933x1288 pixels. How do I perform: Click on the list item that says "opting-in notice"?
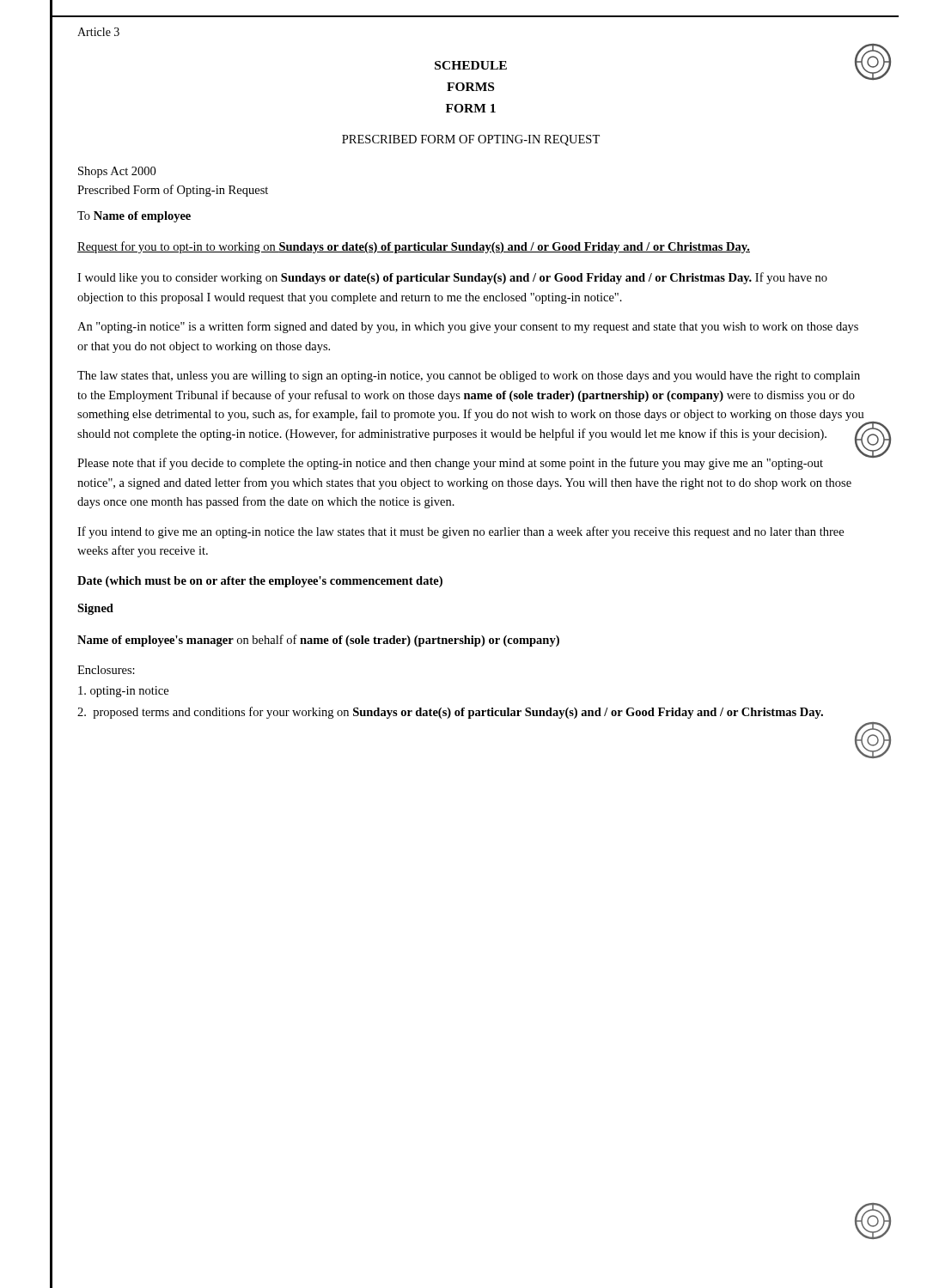[123, 691]
